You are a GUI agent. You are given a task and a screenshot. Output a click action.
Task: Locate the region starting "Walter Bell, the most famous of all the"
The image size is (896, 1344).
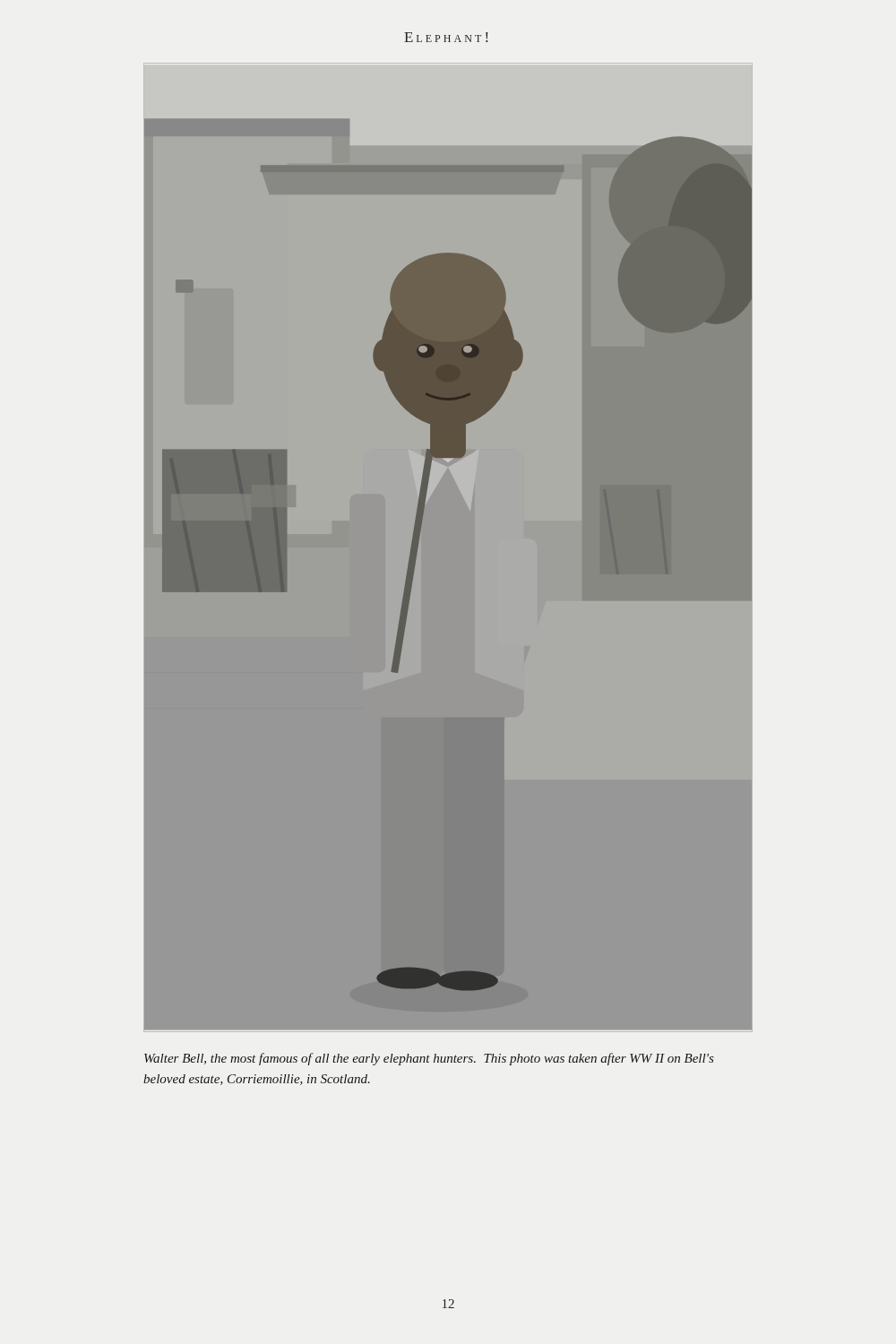tap(429, 1068)
